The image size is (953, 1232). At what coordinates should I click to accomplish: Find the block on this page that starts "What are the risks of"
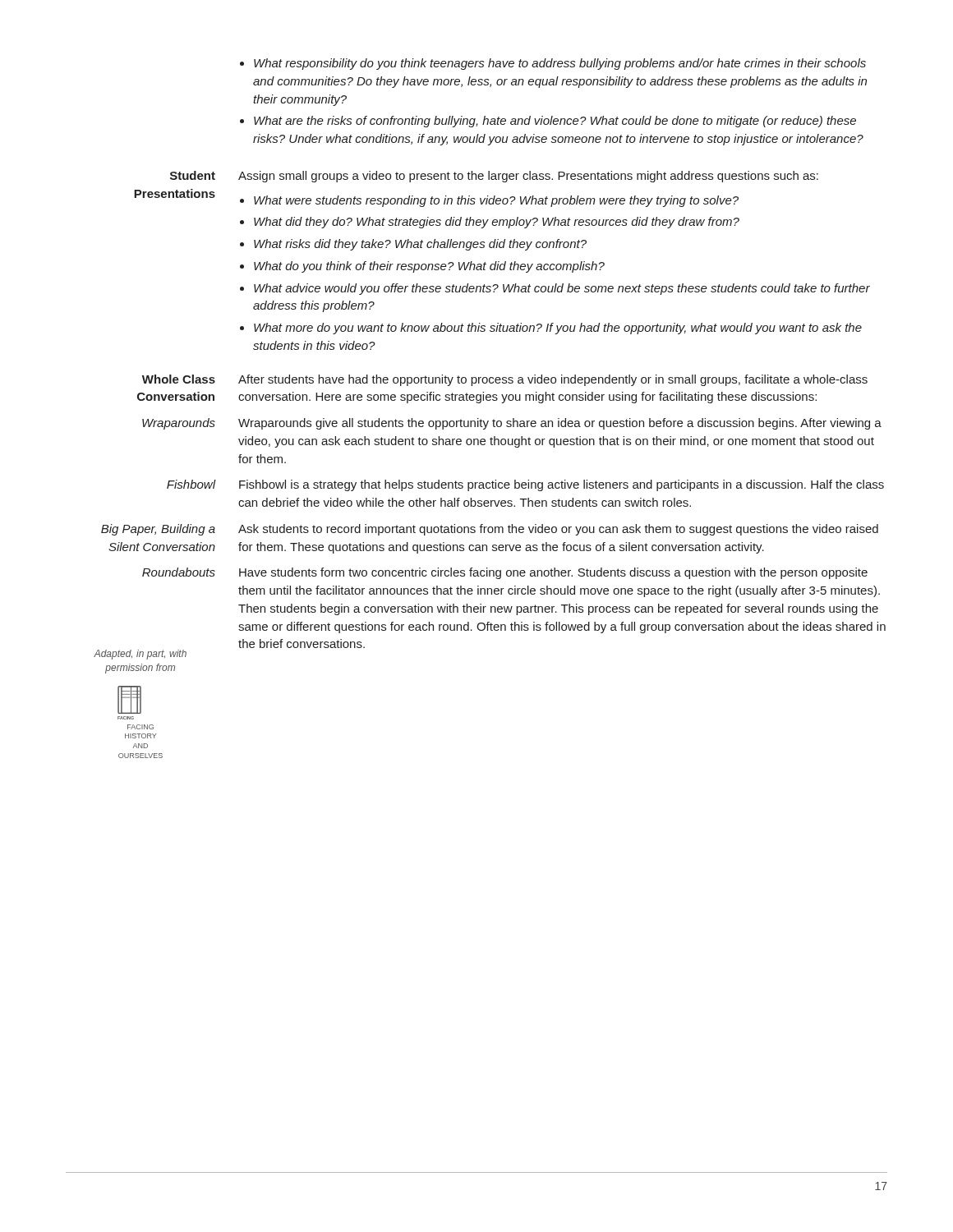click(570, 130)
